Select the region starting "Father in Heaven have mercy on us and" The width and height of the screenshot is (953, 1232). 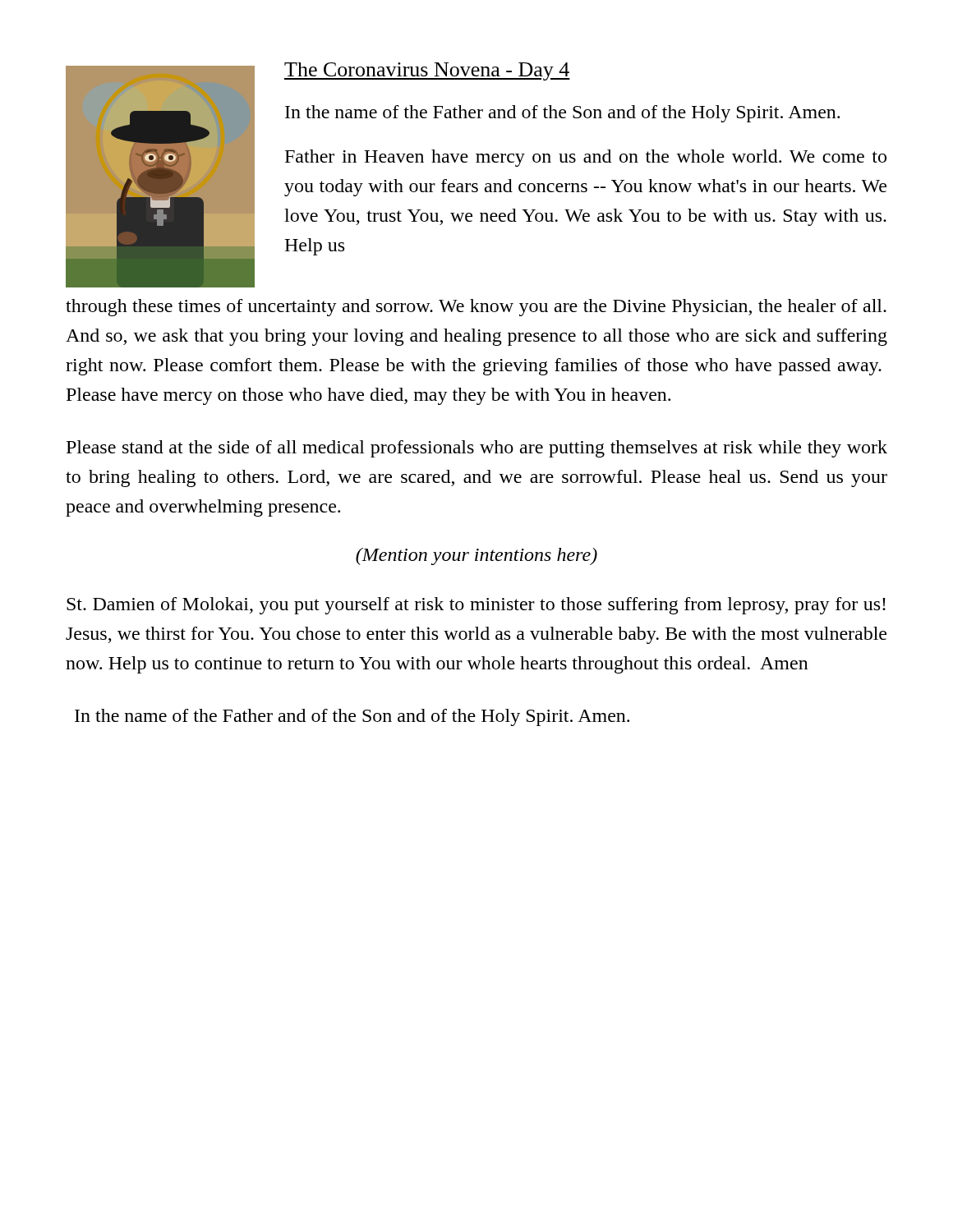tap(586, 200)
